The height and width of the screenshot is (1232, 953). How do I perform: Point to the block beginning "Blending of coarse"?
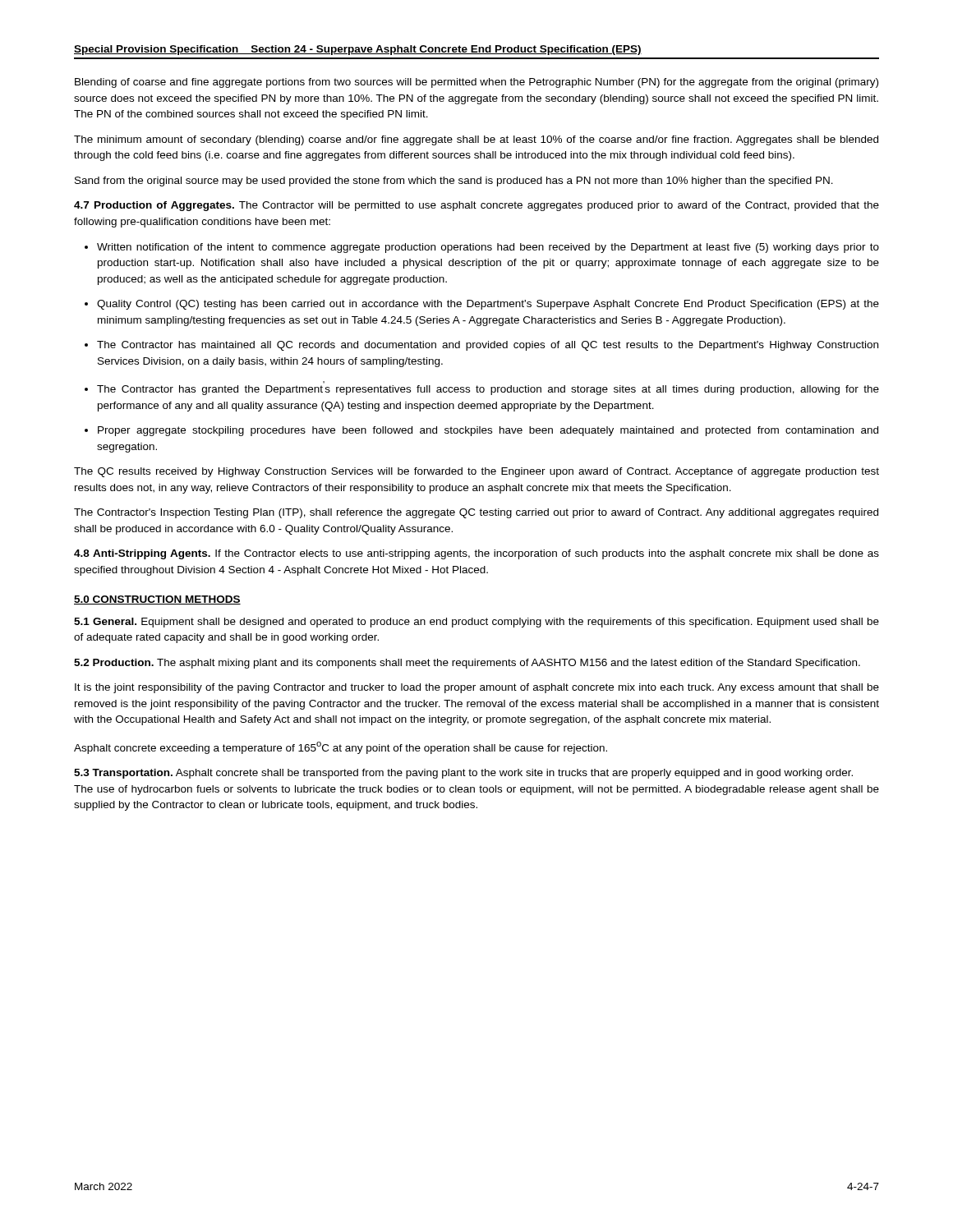click(x=476, y=98)
